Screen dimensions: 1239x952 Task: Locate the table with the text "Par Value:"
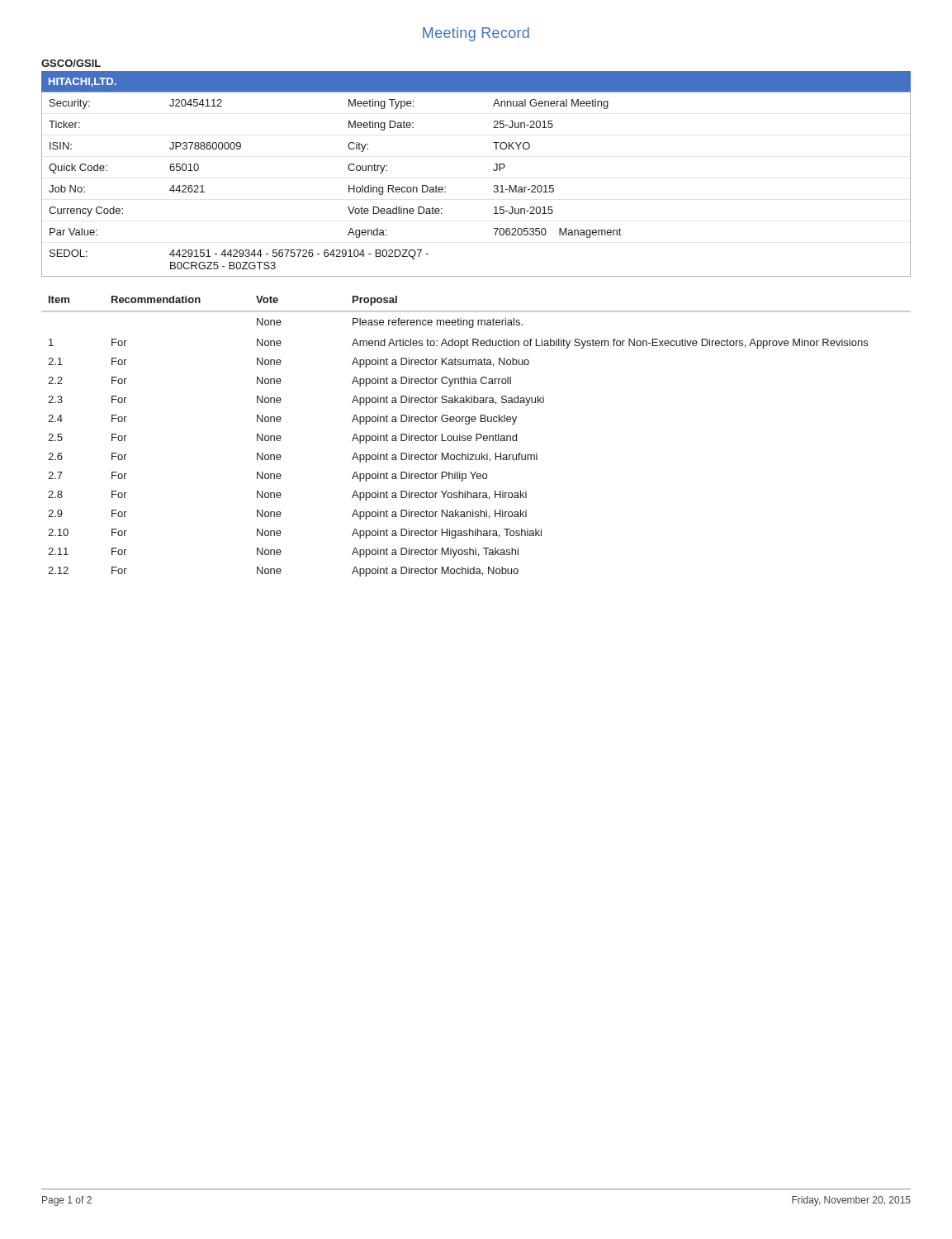(x=476, y=184)
